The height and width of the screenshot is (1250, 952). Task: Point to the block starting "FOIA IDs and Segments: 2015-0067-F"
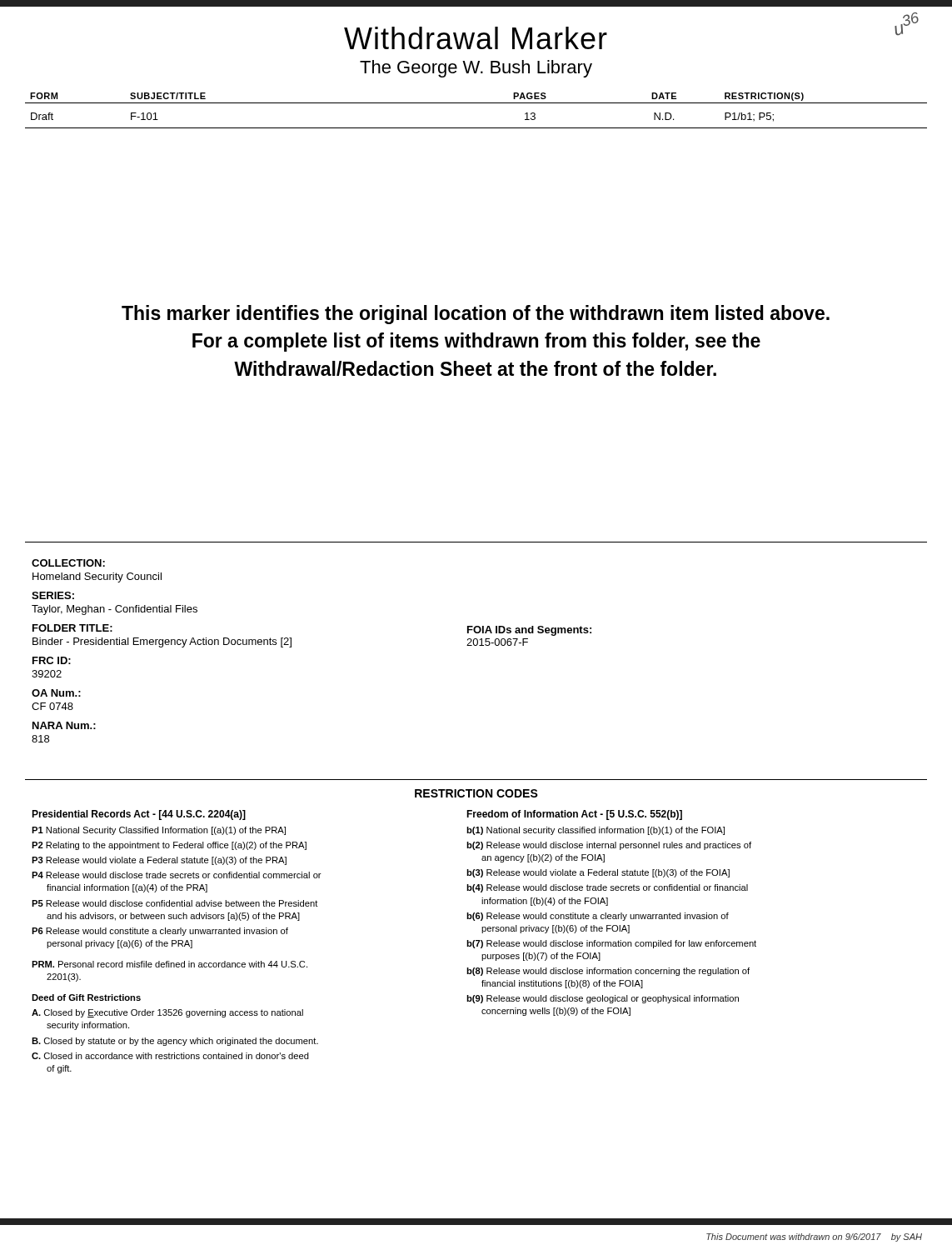tap(529, 631)
